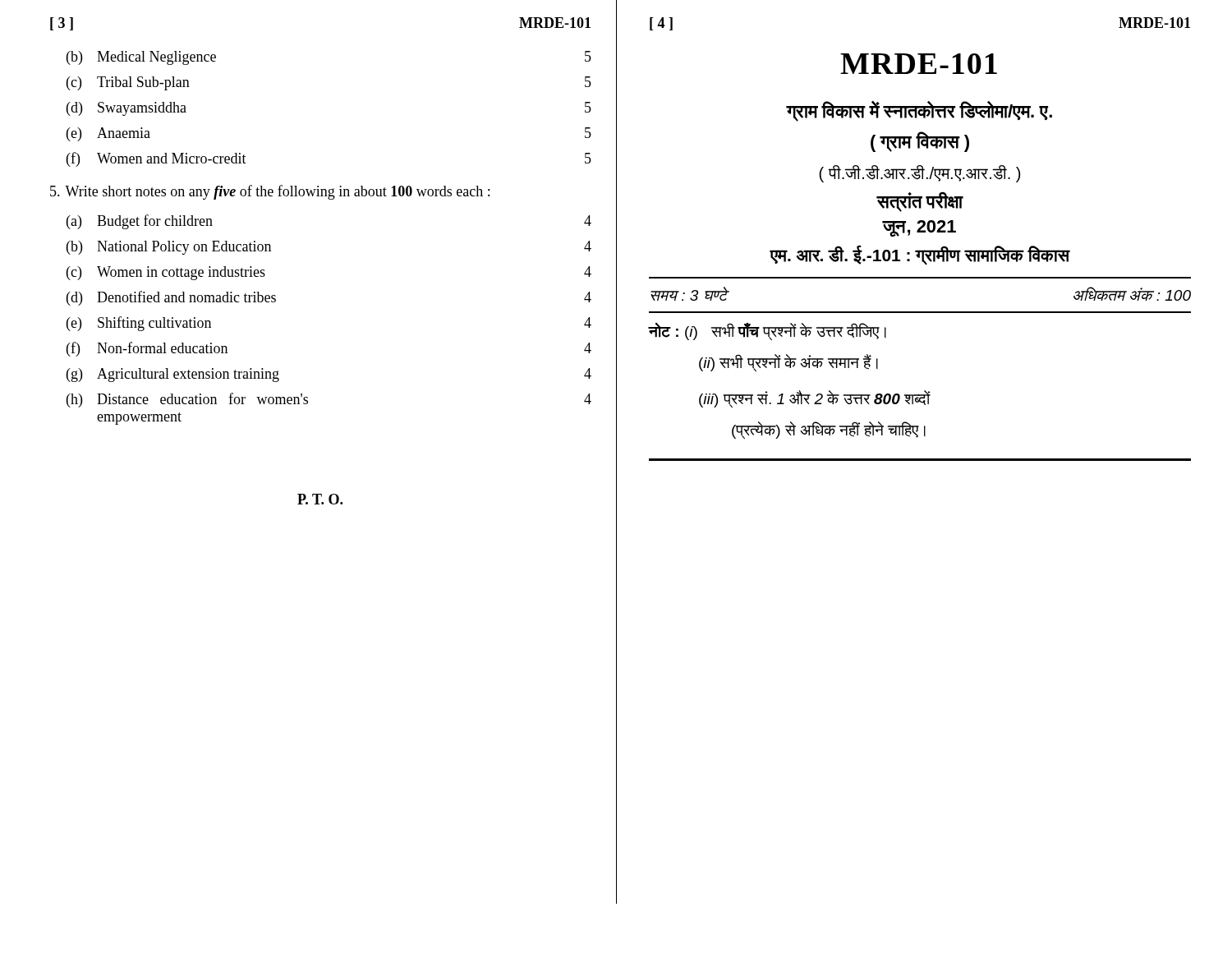
Task: Locate the text containing "( पी.जी.डी.आर.डी./एम.ए.आर.डी. )"
Action: (920, 173)
